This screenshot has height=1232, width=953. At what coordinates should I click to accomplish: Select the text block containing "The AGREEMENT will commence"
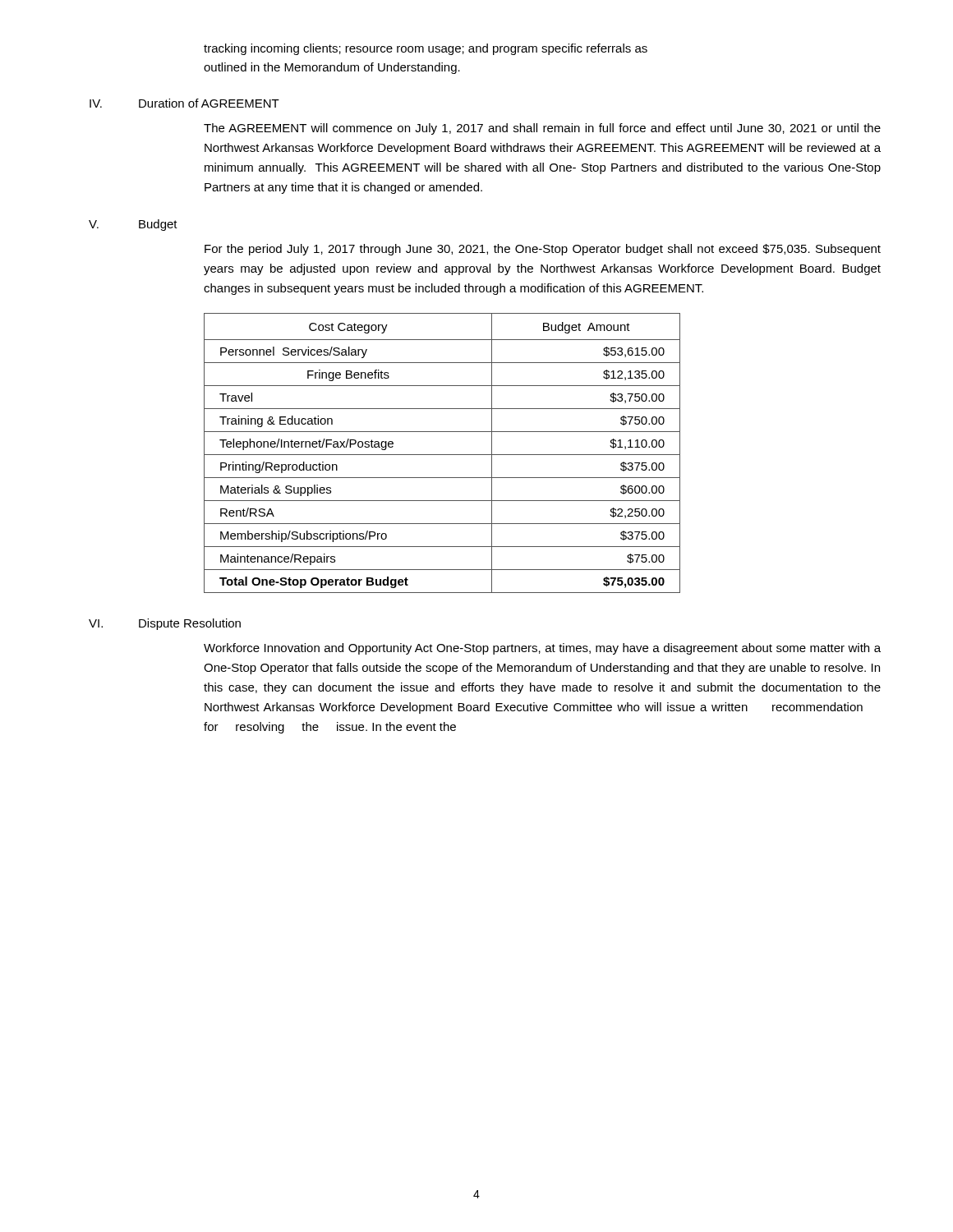pyautogui.click(x=542, y=157)
